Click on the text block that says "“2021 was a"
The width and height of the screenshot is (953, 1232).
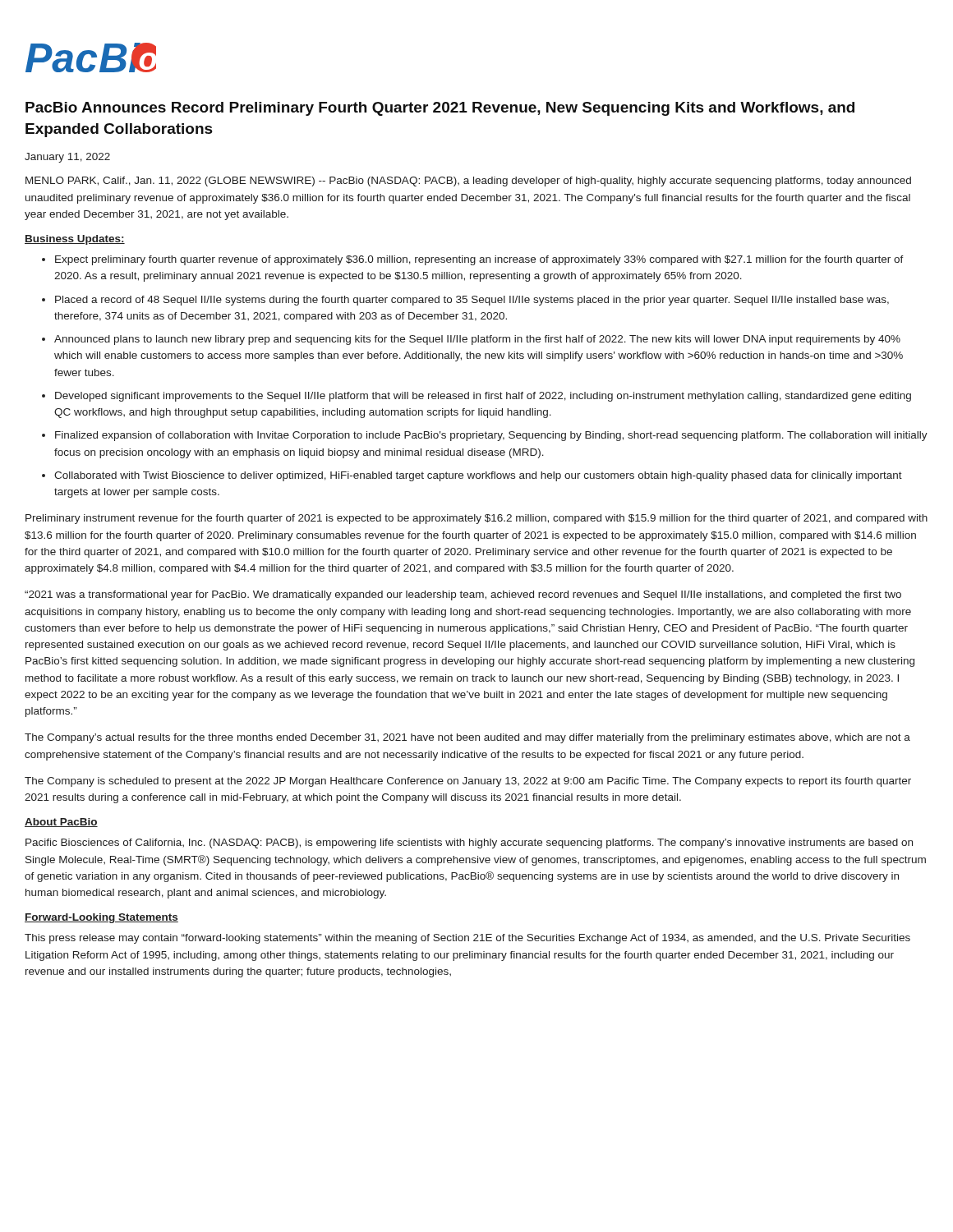(x=470, y=653)
